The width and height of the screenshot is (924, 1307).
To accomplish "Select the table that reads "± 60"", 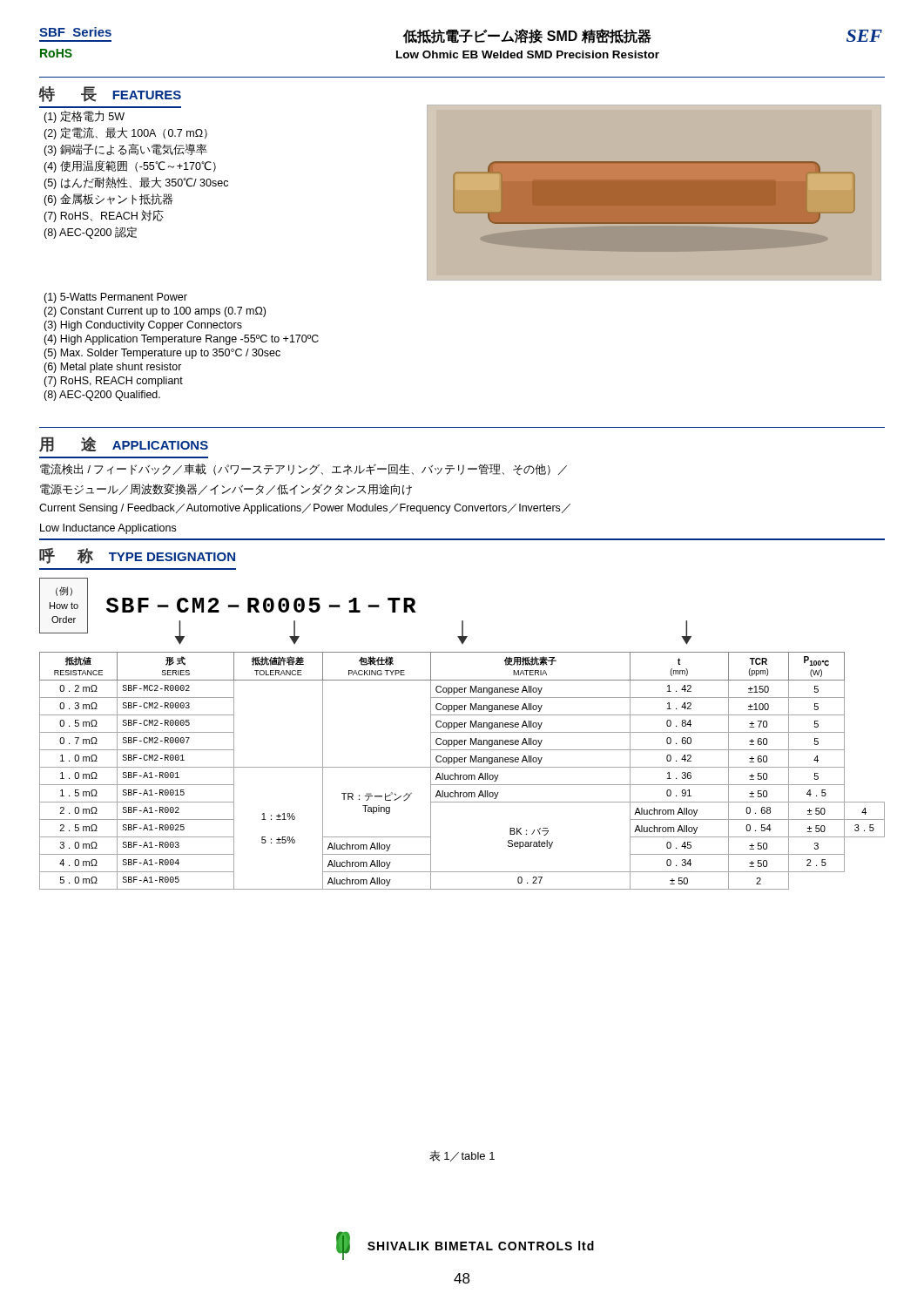I will (x=462, y=768).
